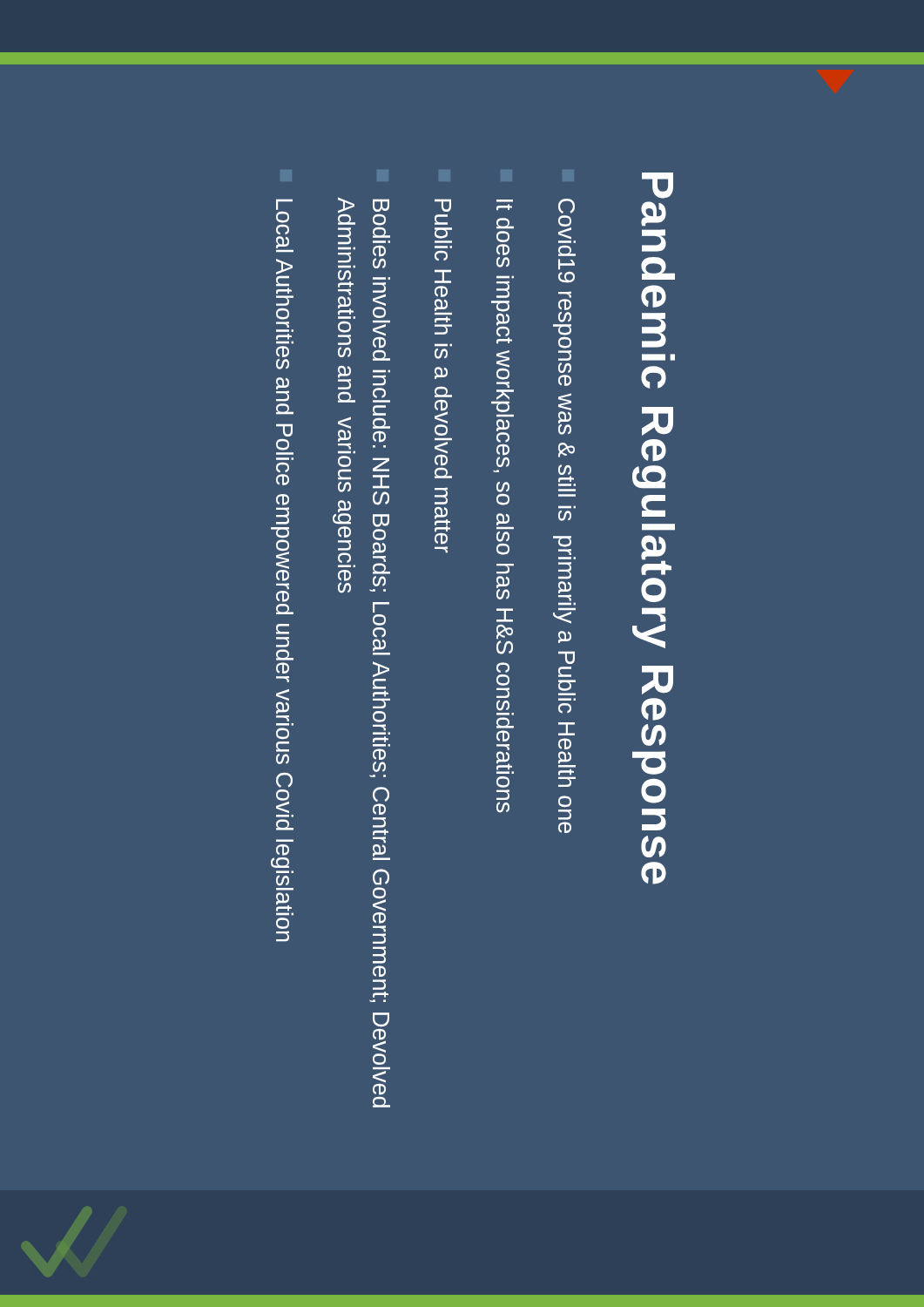Find the block on this page that starts "It does impact workplaces,"
Screen dimensions: 1307x924
(504, 491)
